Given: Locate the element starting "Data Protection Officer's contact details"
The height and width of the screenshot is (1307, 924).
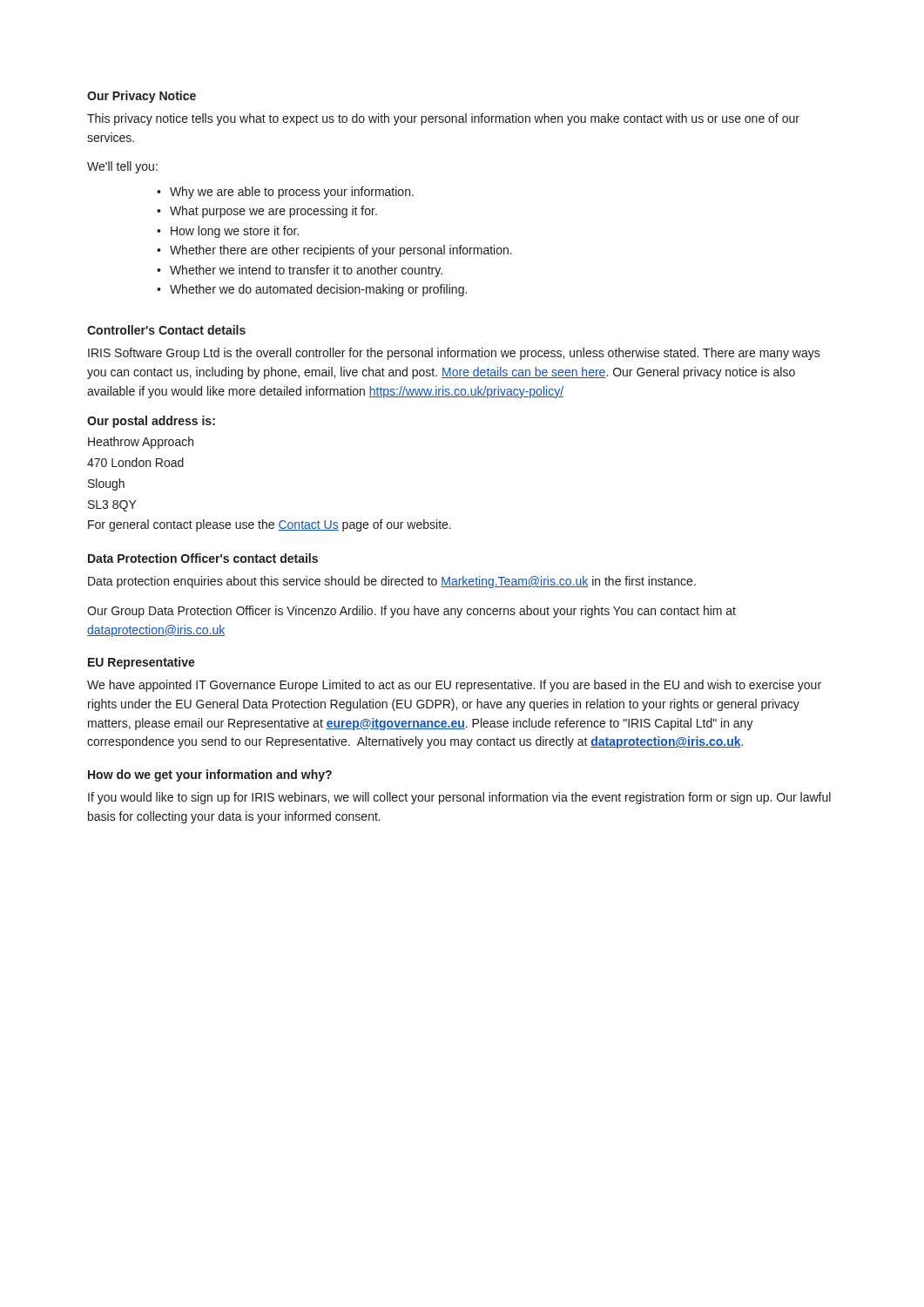Looking at the screenshot, I should click(x=203, y=559).
